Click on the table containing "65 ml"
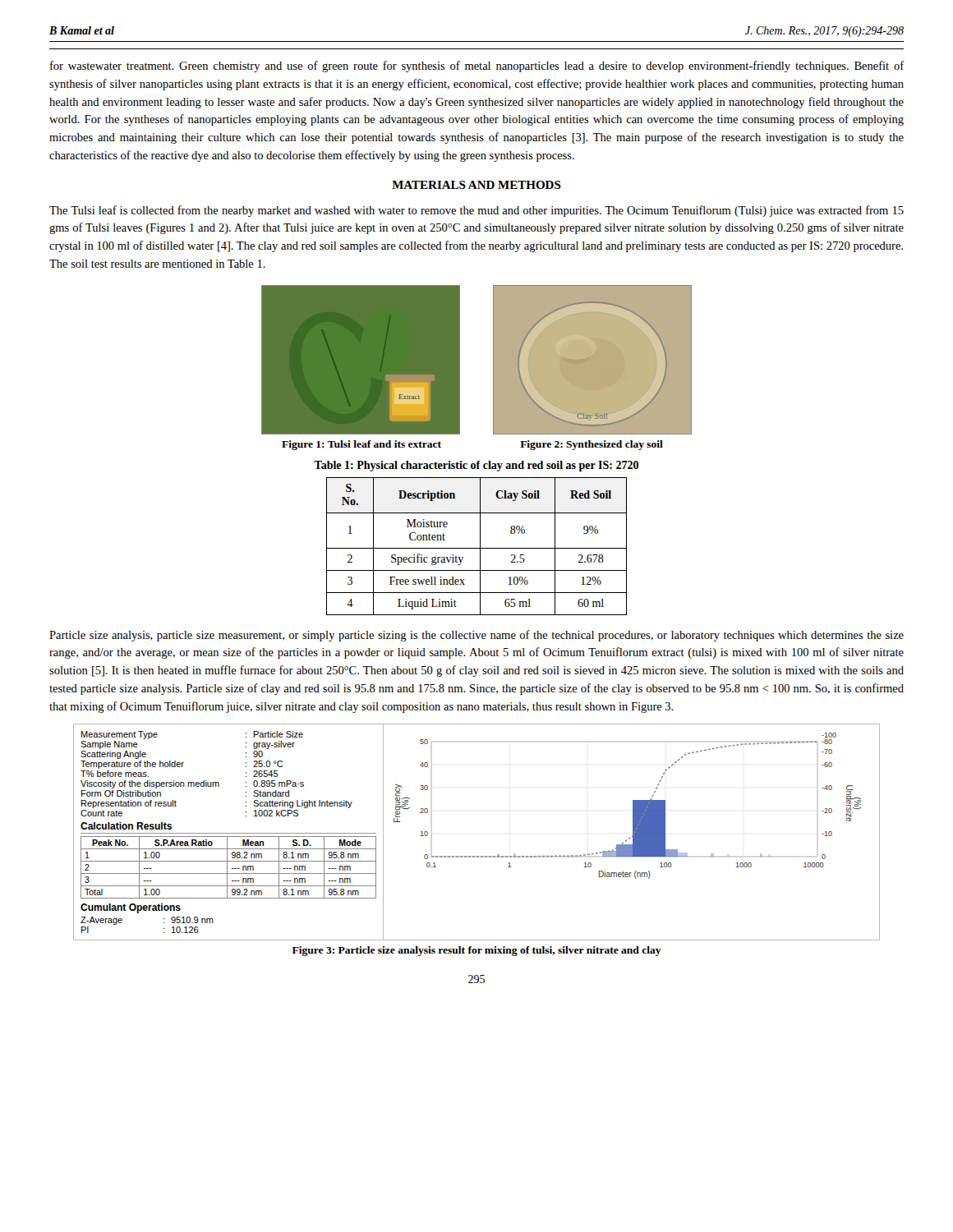The height and width of the screenshot is (1232, 953). (x=476, y=546)
